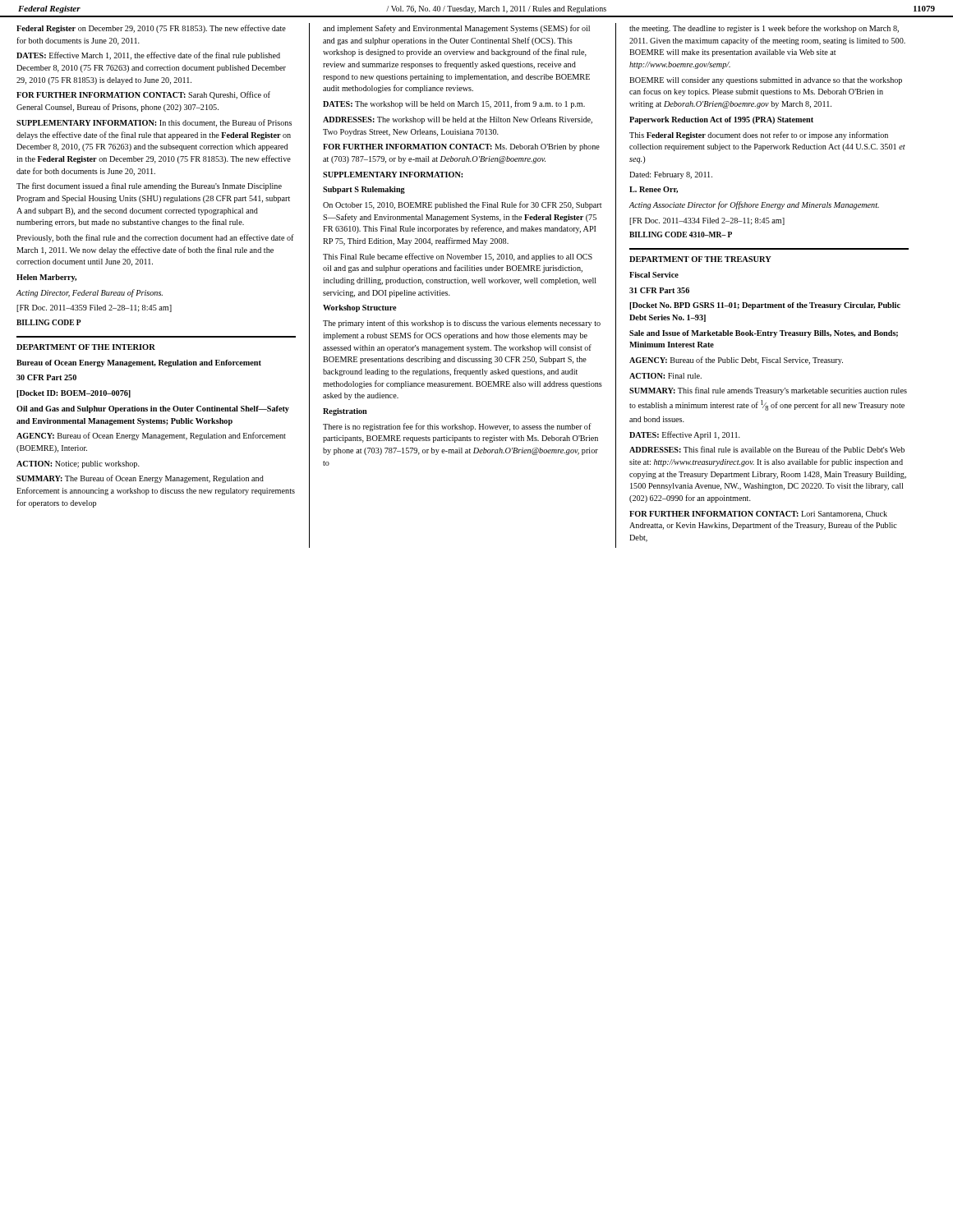Find the text block that reads "This Federal Register document does not refer to"
This screenshot has height=1232, width=953.
[x=759, y=136]
